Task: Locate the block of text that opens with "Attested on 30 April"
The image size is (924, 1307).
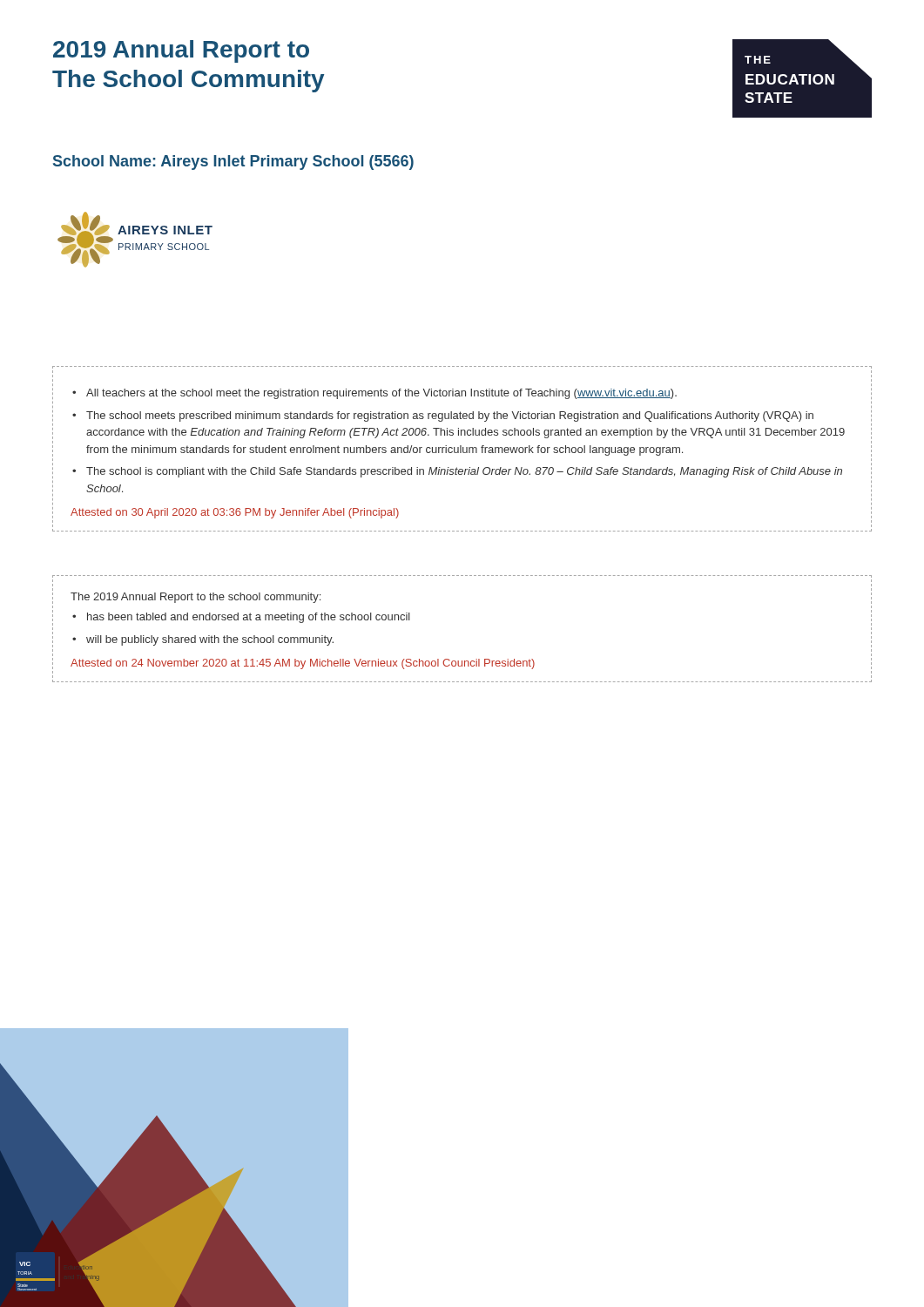Action: (x=235, y=512)
